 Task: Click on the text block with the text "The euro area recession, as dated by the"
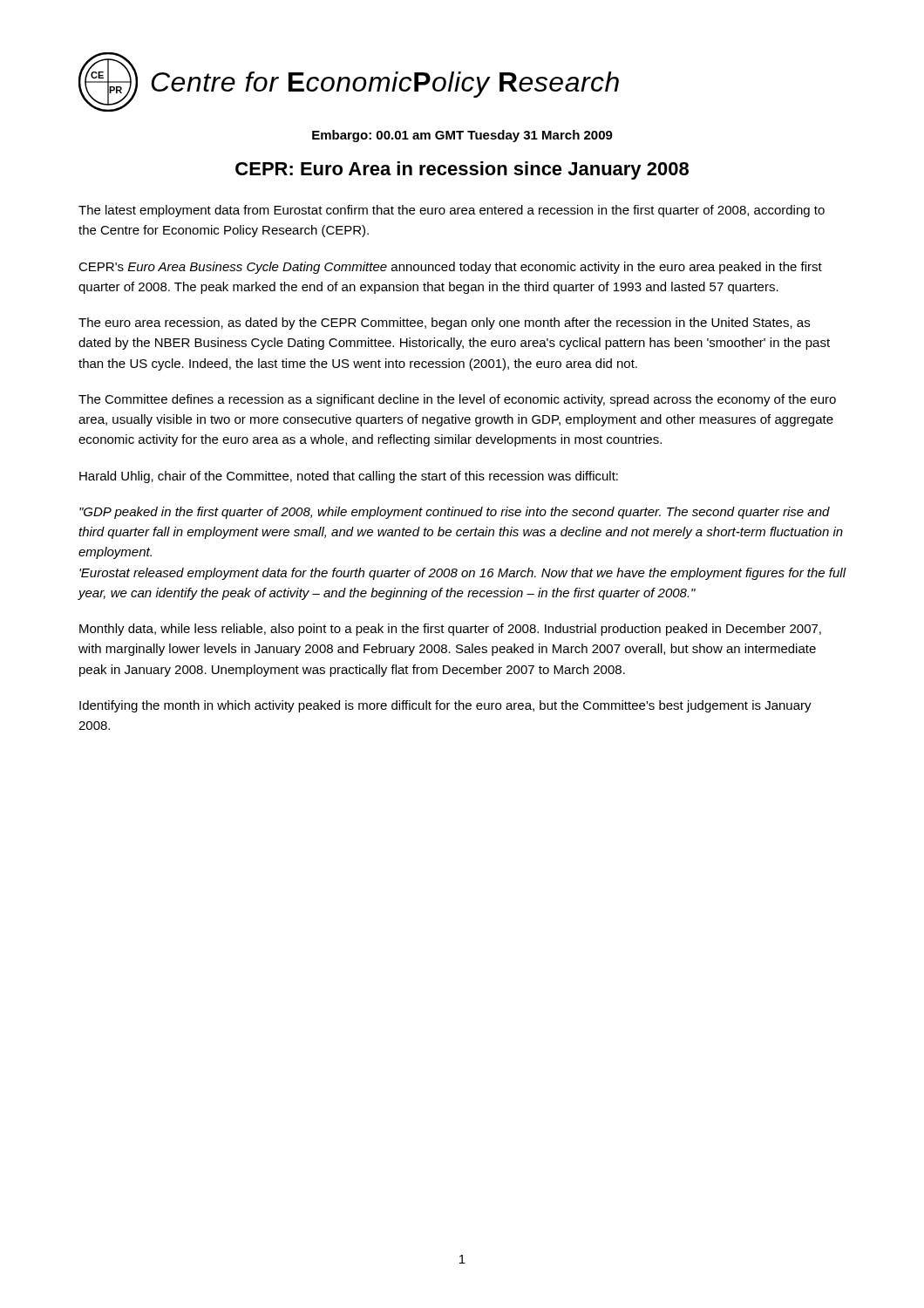pos(454,342)
